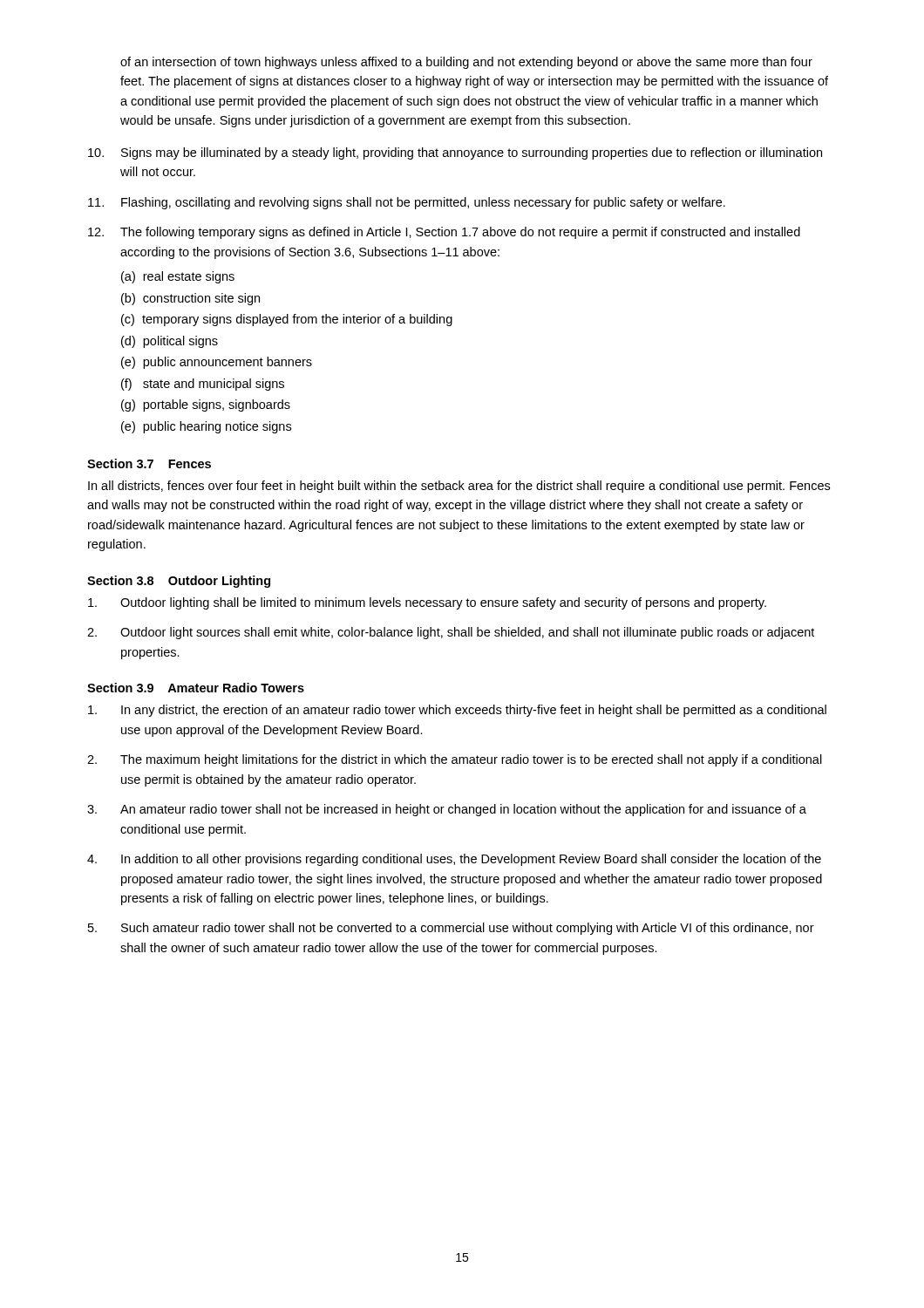Navigate to the element starting "5. Such amateur radio tower shall not be"
Screen dimensions: 1308x924
[462, 938]
